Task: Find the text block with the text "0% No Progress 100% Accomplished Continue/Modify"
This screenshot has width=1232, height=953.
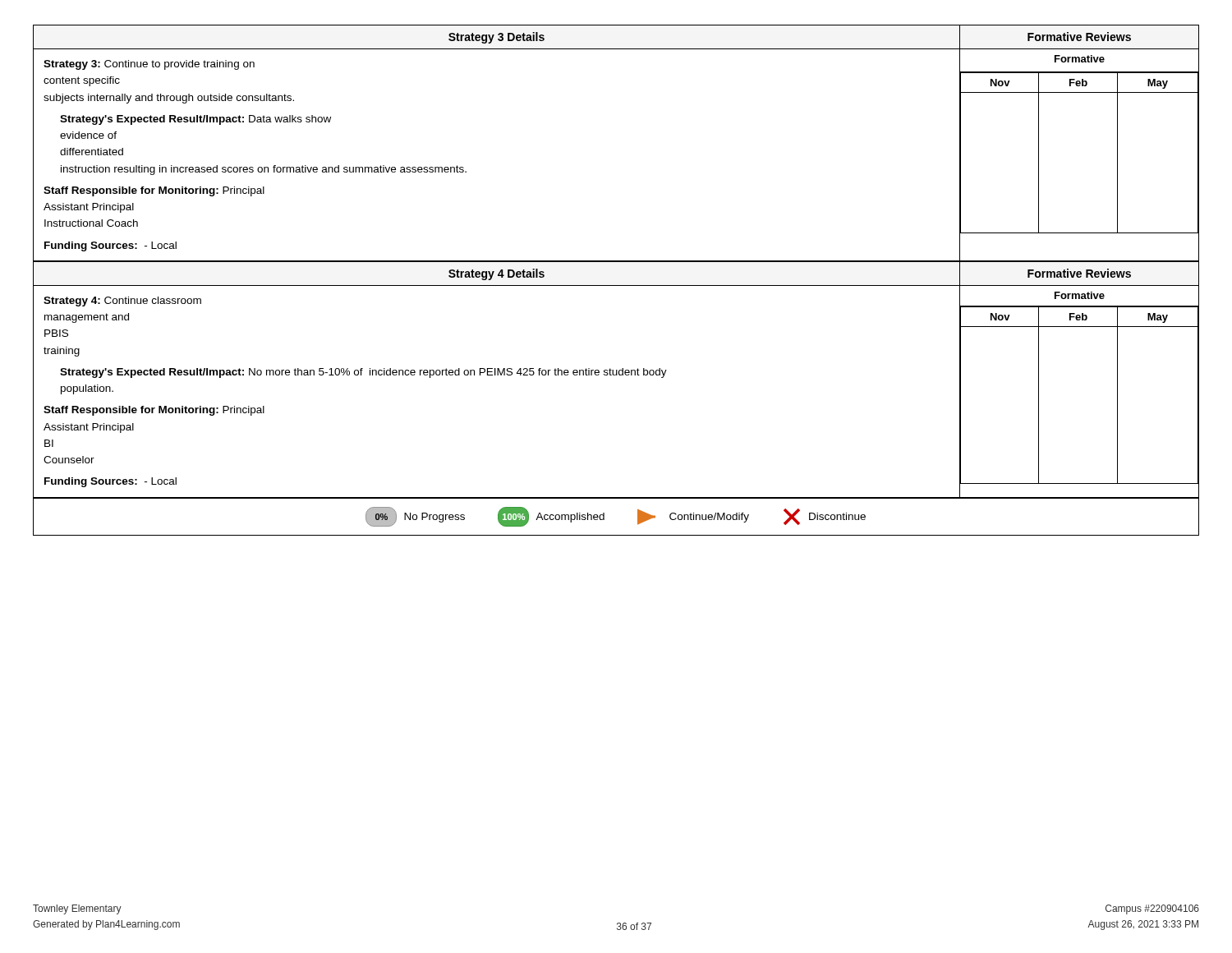Action: coord(616,516)
